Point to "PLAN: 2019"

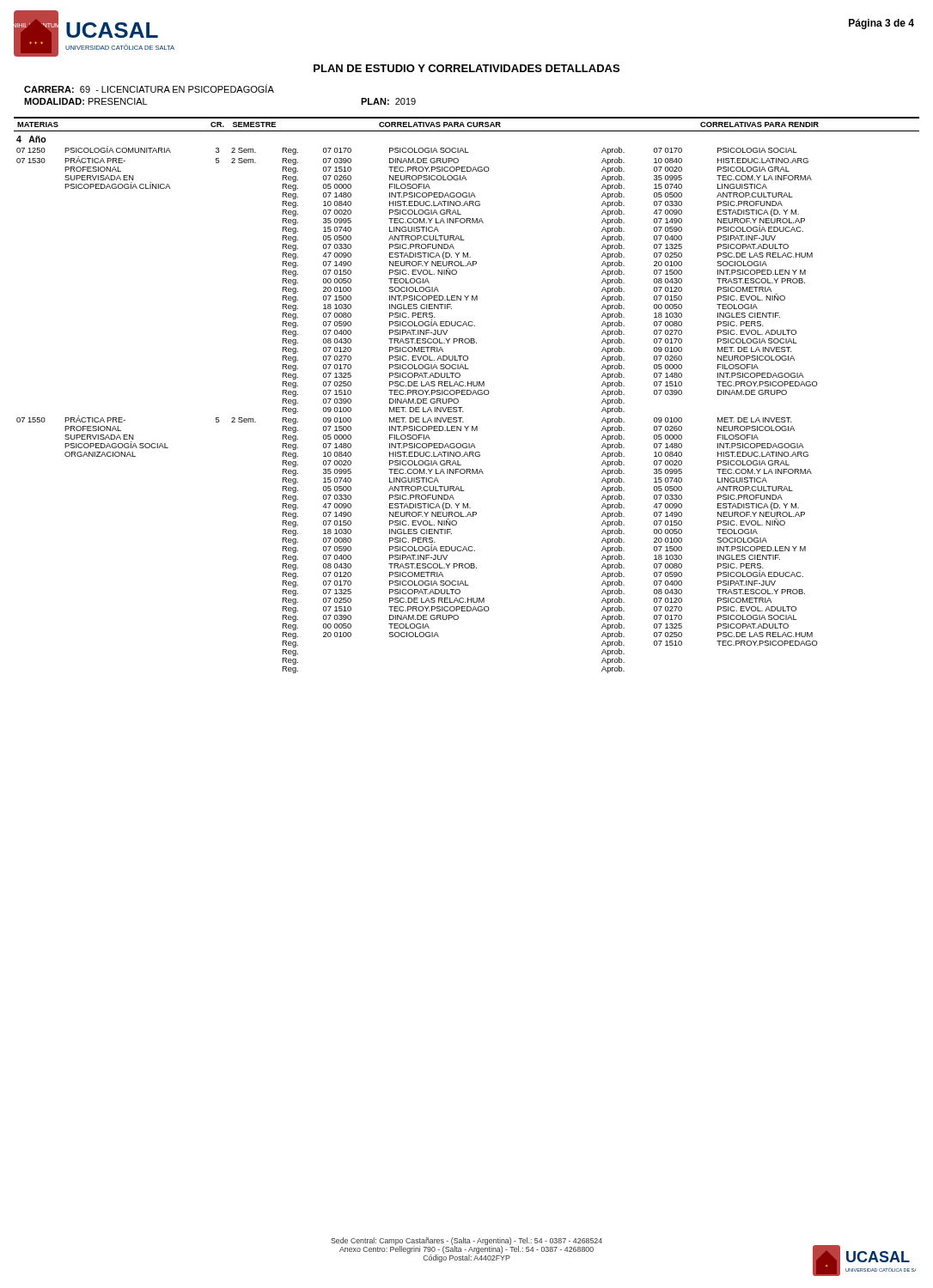pyautogui.click(x=388, y=101)
